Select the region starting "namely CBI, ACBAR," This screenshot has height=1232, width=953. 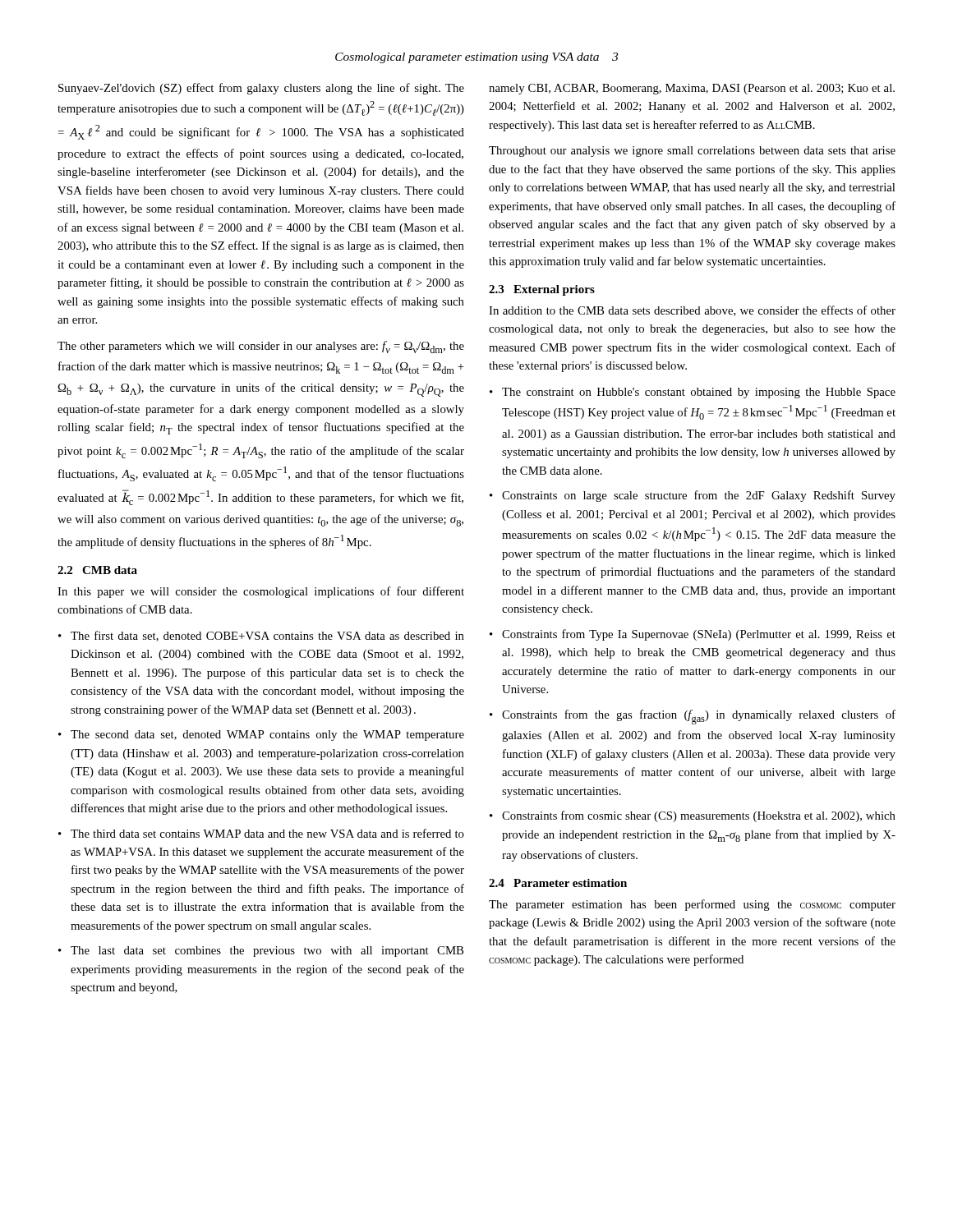coord(692,106)
